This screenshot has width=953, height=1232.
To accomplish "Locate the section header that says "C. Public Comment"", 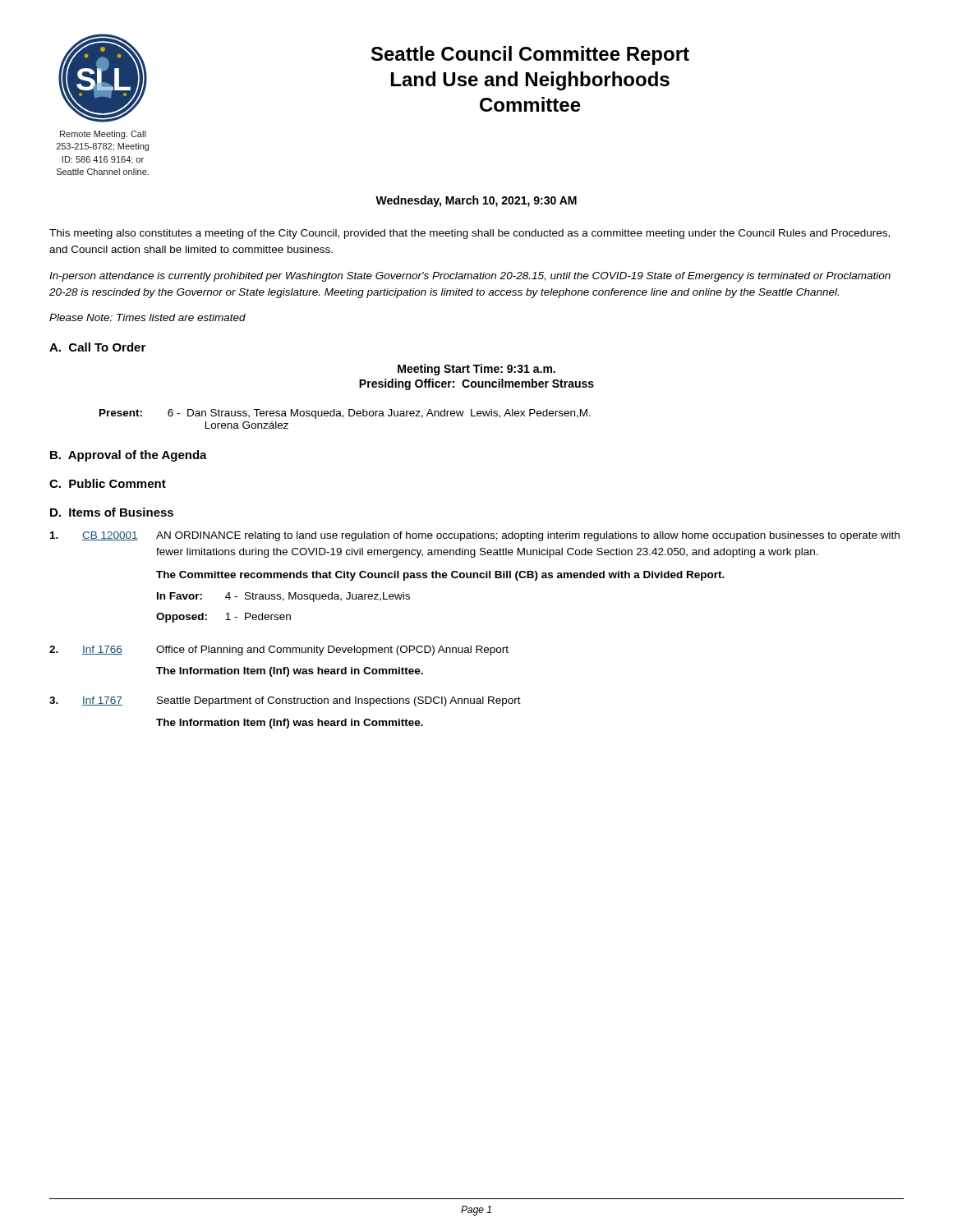I will [x=107, y=483].
